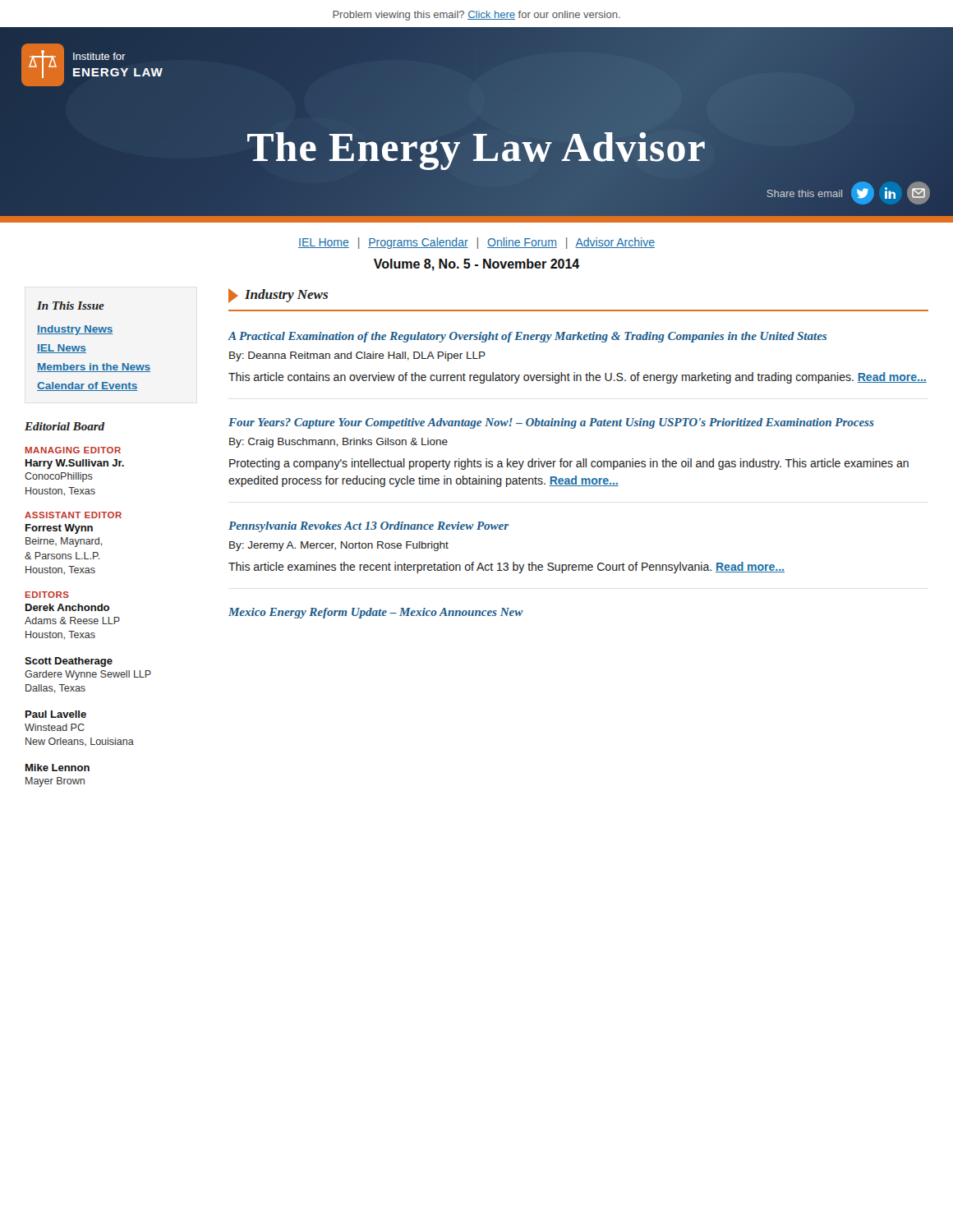Screen dimensions: 1232x953
Task: Click on the passage starting "Paul Lavelle Winstead PCNew"
Action: 111,728
